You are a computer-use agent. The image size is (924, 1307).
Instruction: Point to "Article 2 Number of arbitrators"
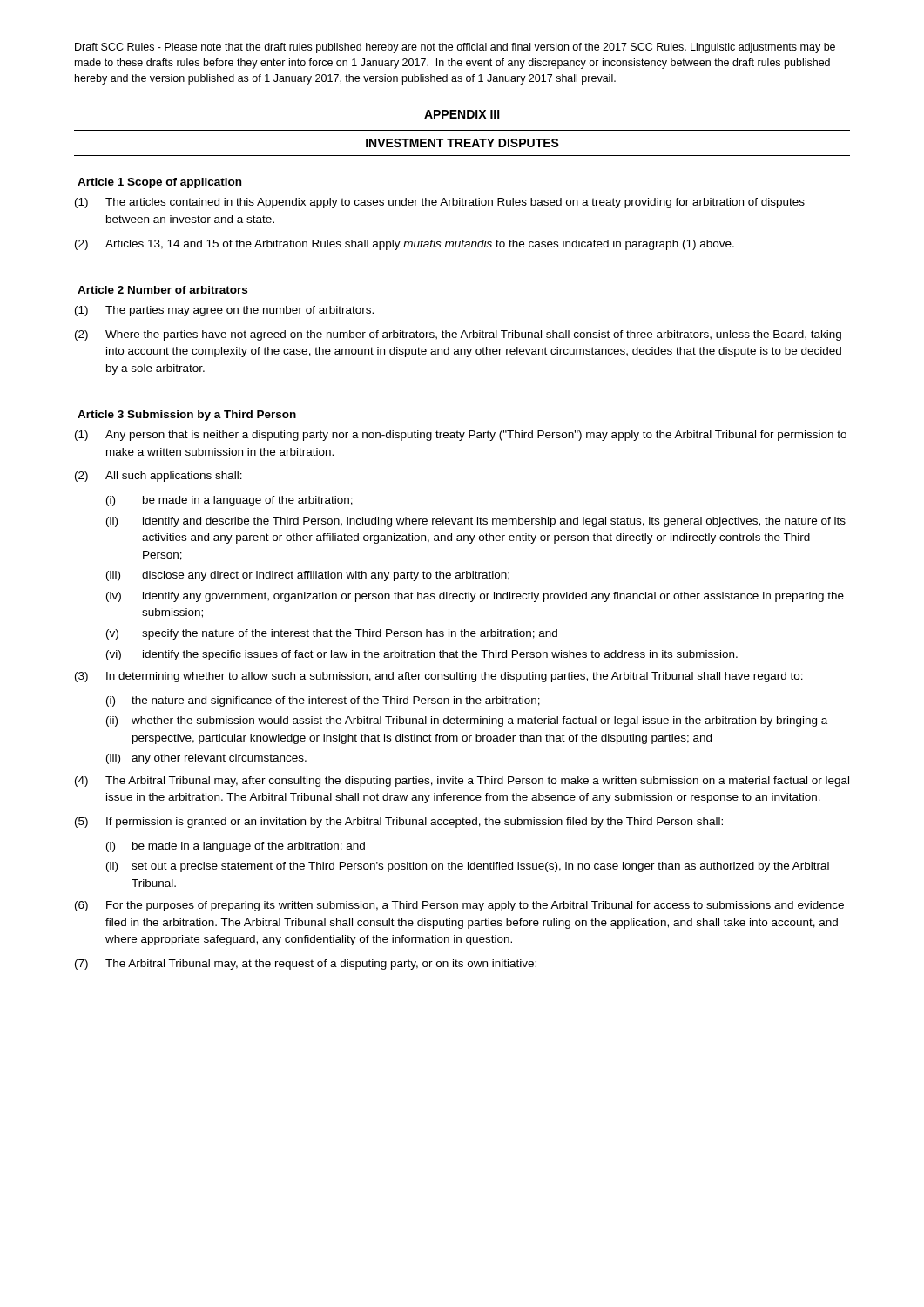pos(163,290)
